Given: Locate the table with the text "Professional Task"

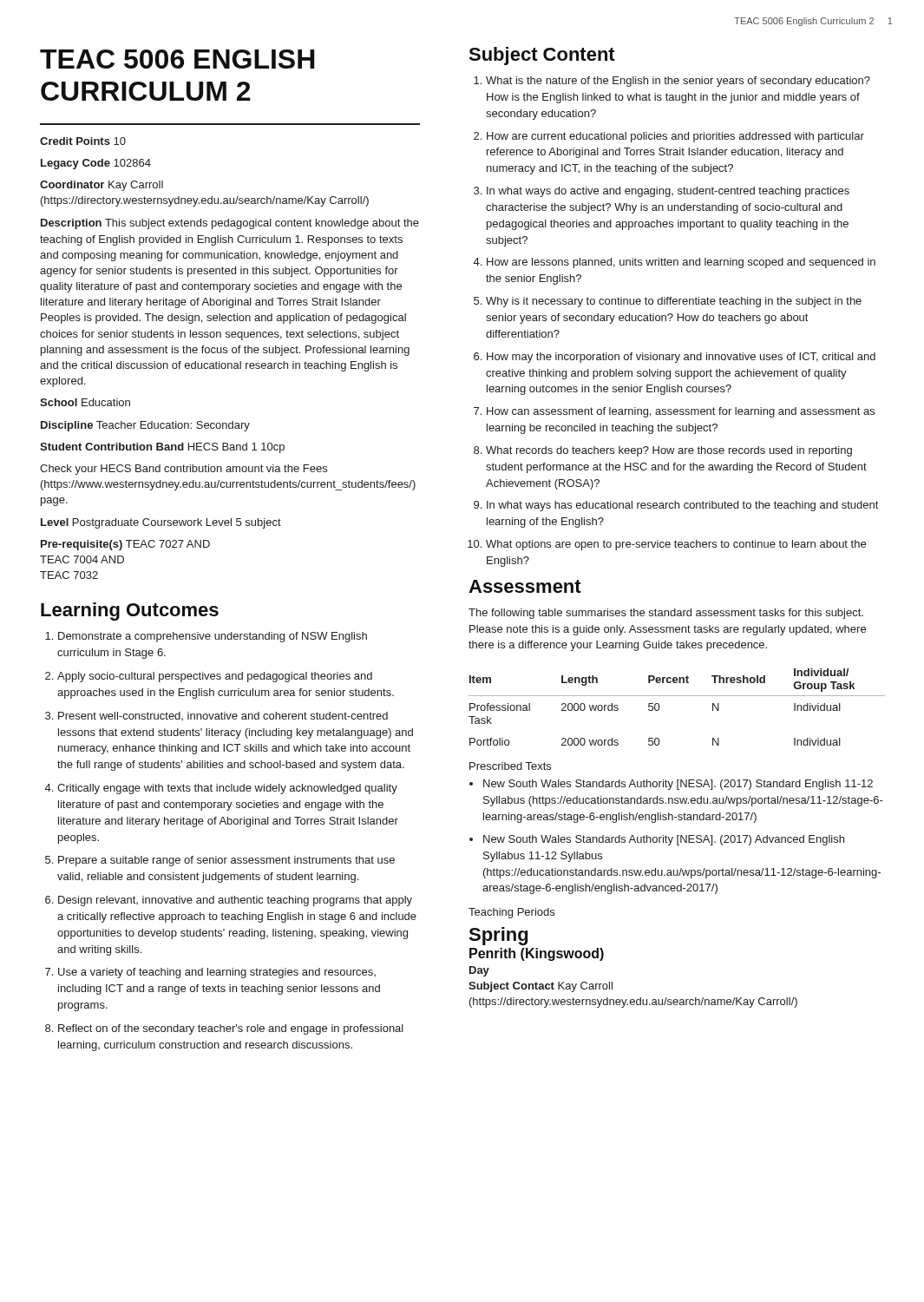Looking at the screenshot, I should [x=677, y=708].
